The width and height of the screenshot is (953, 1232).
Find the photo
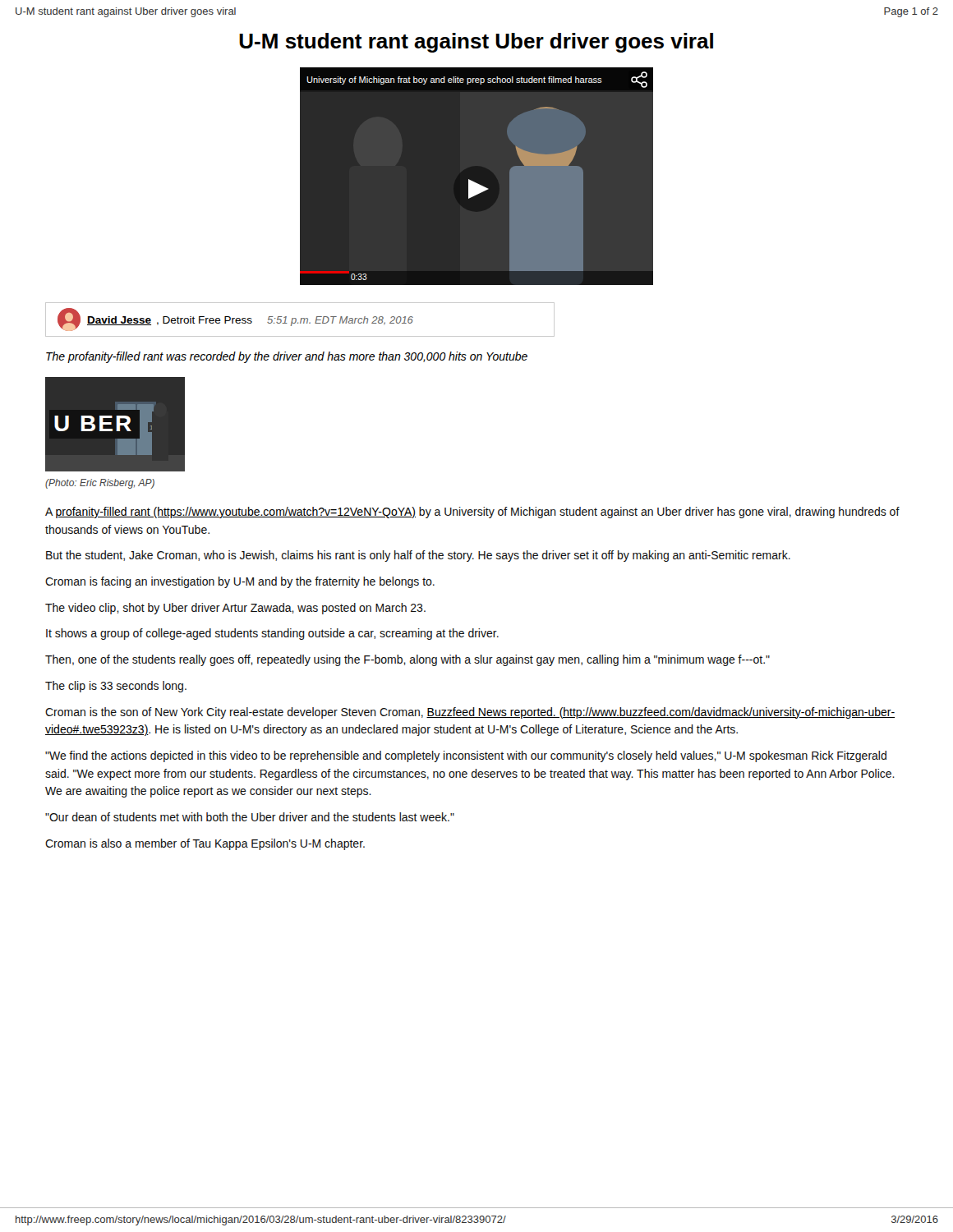point(476,425)
